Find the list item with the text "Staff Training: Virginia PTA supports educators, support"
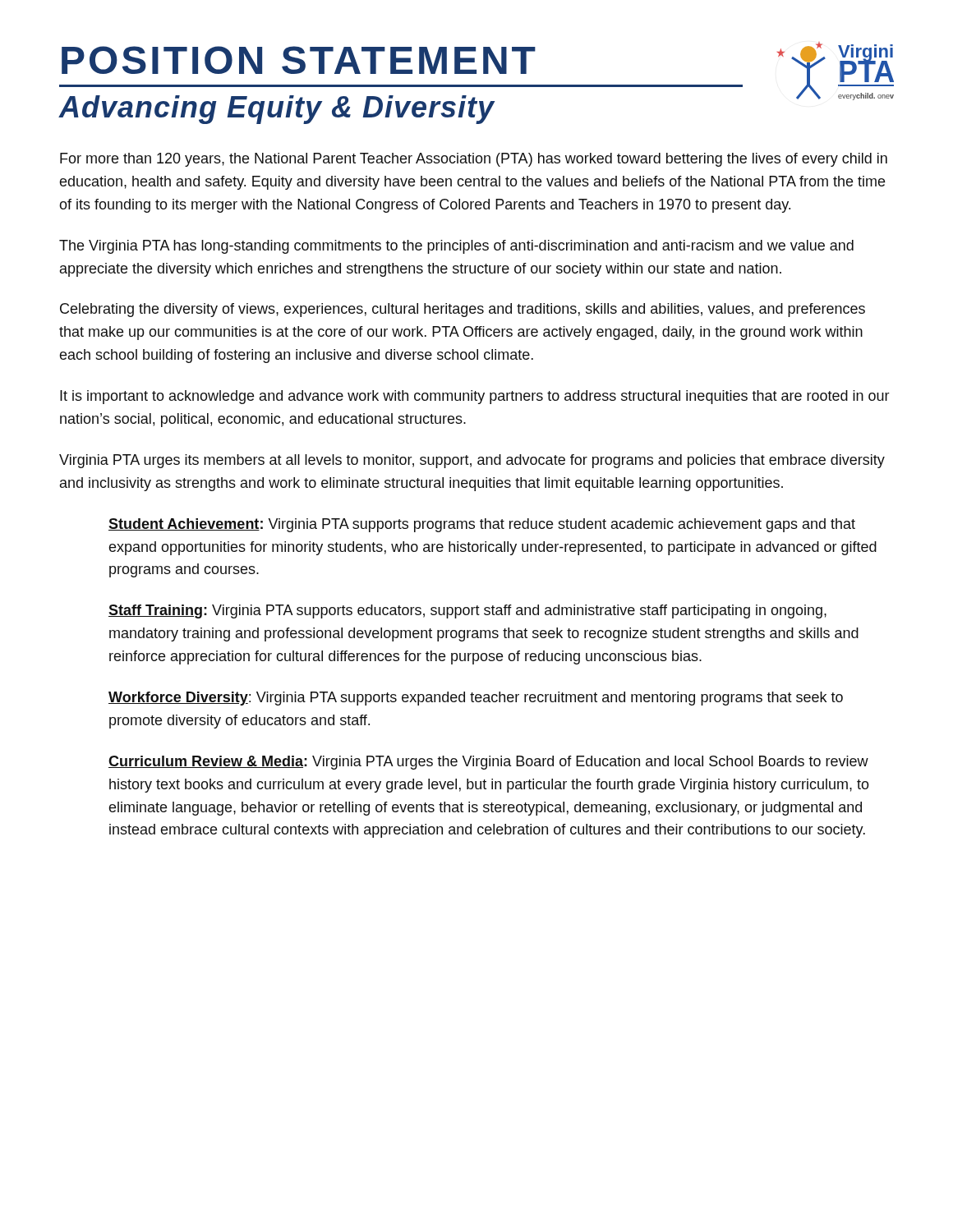The height and width of the screenshot is (1232, 953). [x=484, y=633]
